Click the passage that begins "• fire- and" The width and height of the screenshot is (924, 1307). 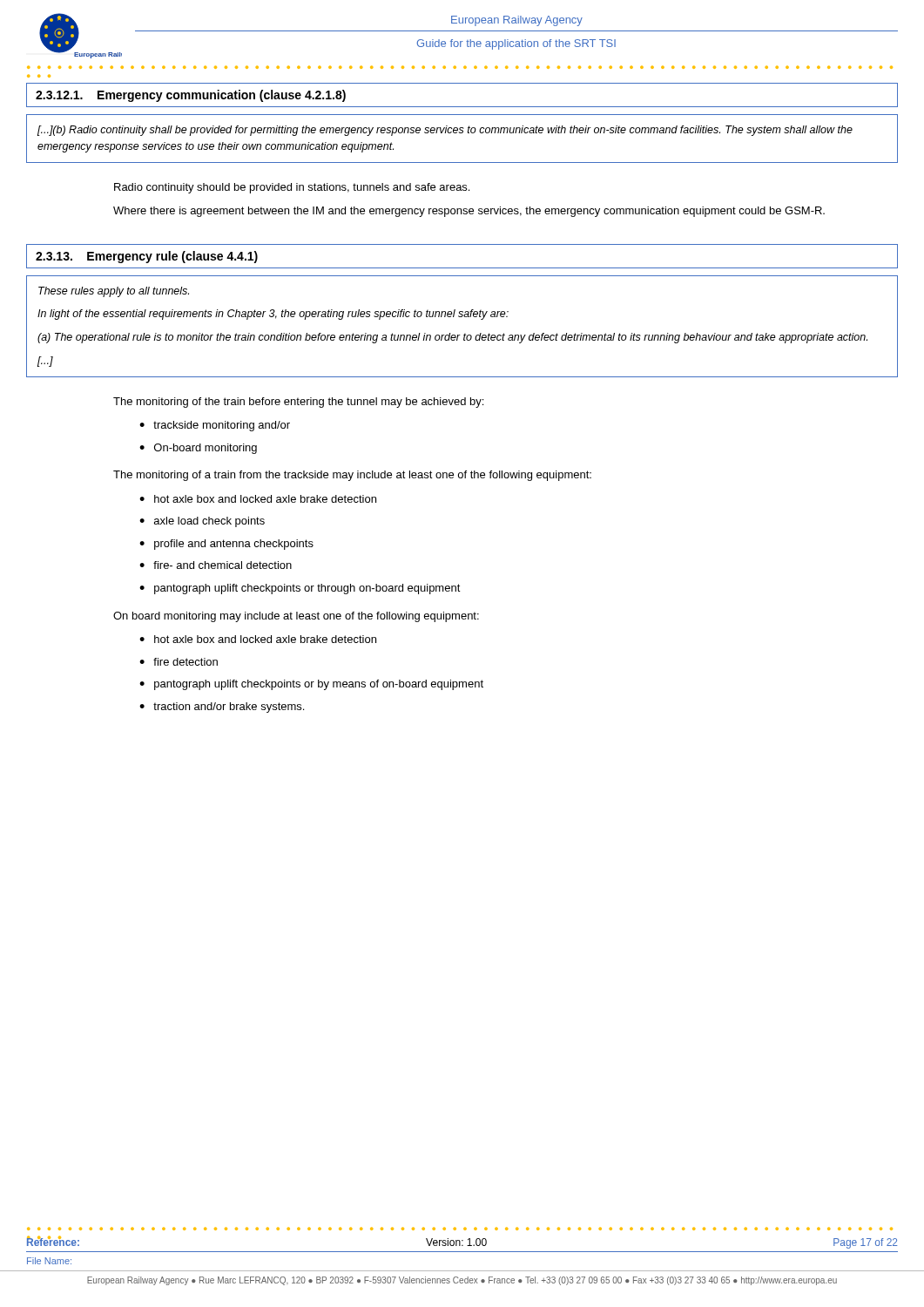point(216,567)
